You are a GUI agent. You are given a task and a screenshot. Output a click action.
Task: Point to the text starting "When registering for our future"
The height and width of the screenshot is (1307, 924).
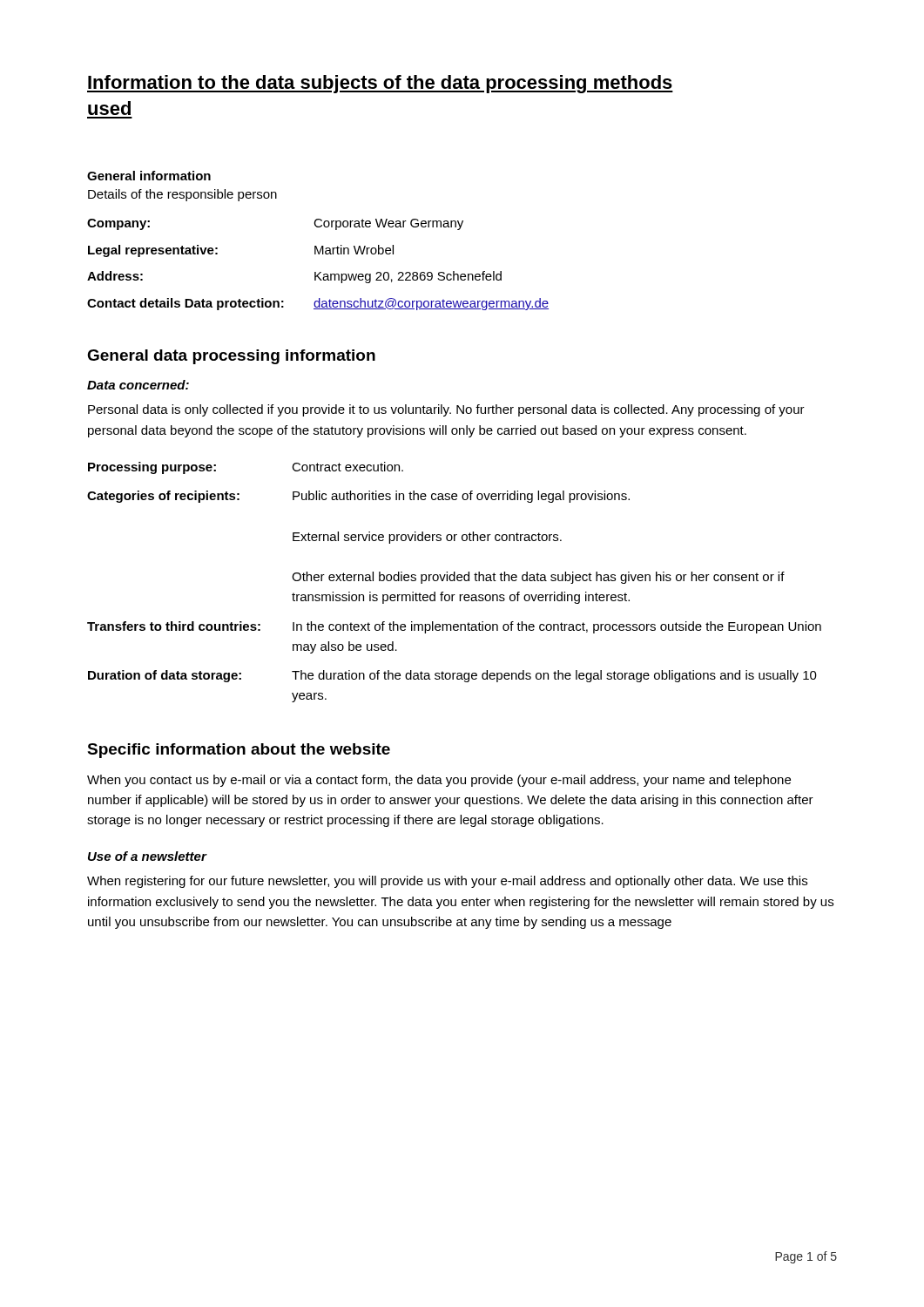tap(462, 901)
